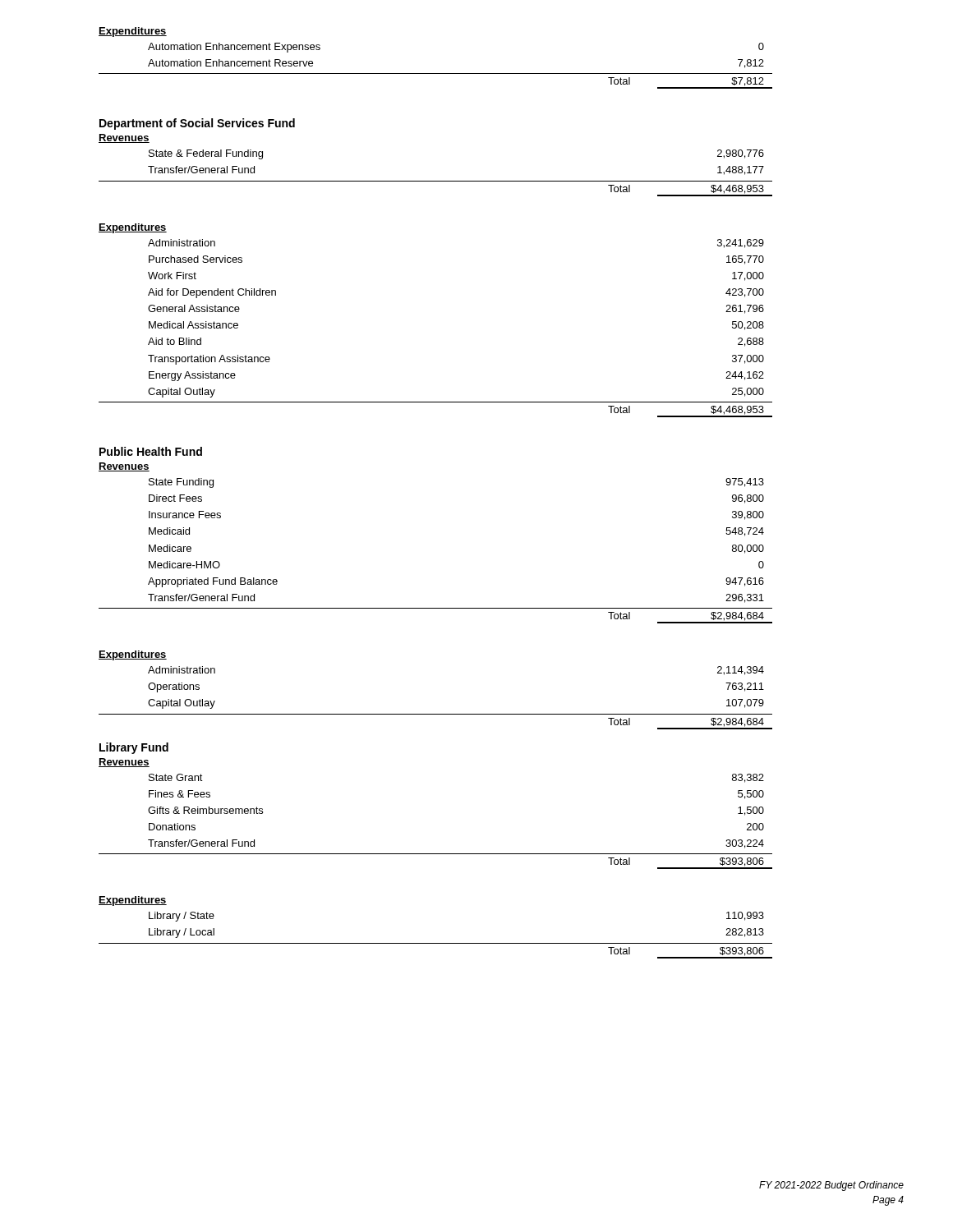Point to "Energy Assistance 244,162"
This screenshot has width=953, height=1232.
point(193,376)
